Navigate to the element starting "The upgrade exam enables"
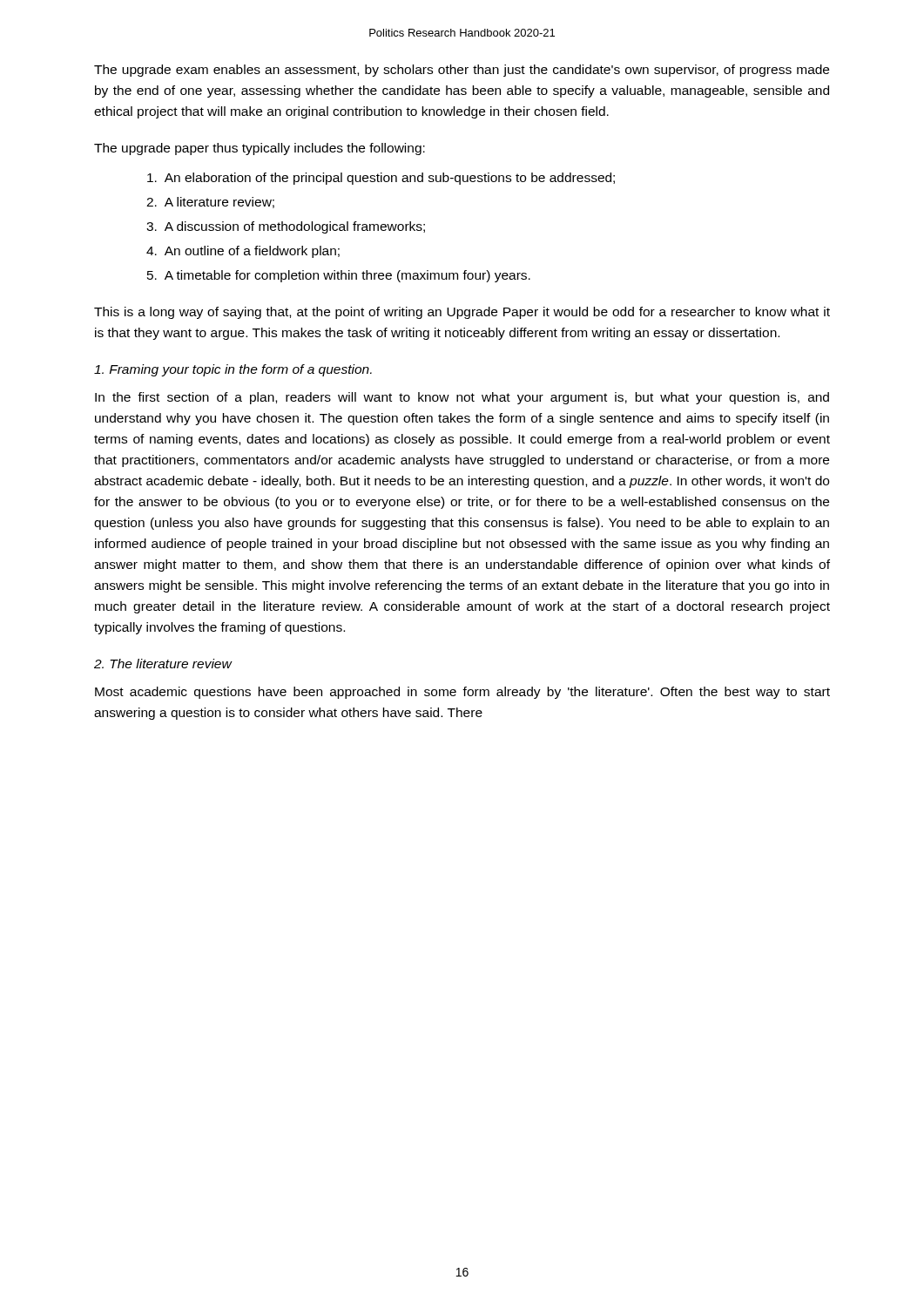This screenshot has width=924, height=1307. coord(462,90)
